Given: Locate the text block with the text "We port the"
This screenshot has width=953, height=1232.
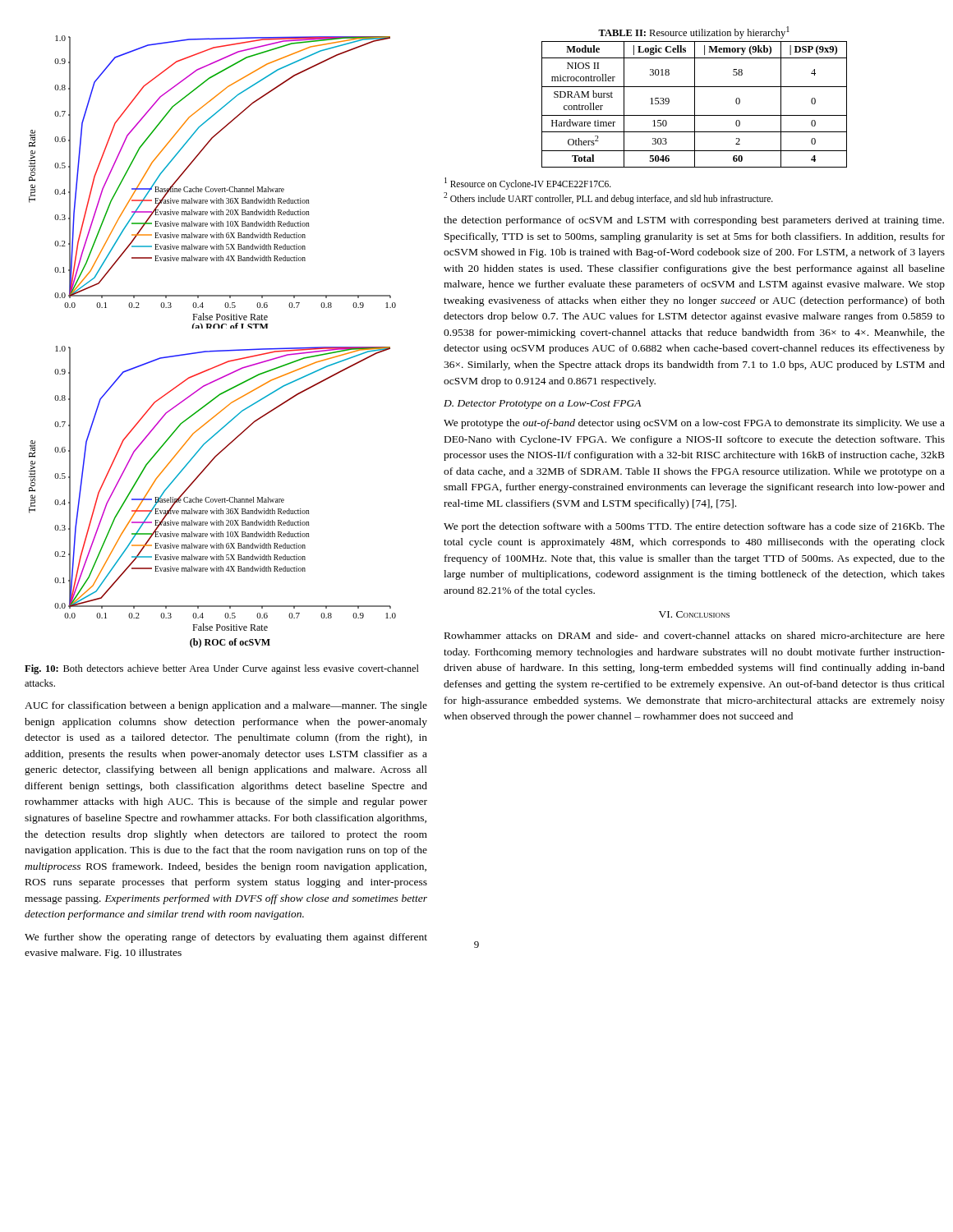Looking at the screenshot, I should [x=694, y=558].
